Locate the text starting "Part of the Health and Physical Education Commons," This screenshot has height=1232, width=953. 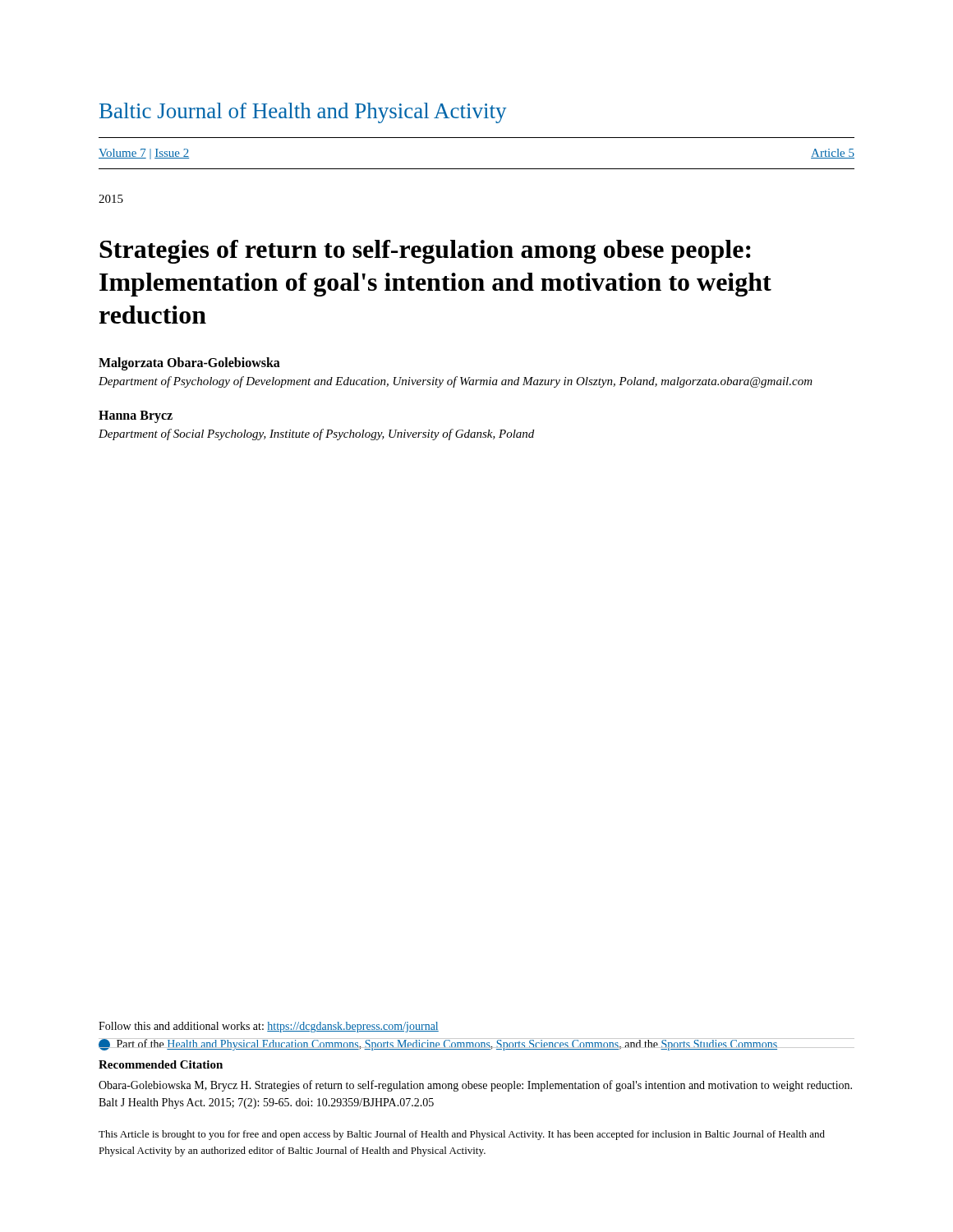pos(438,1044)
